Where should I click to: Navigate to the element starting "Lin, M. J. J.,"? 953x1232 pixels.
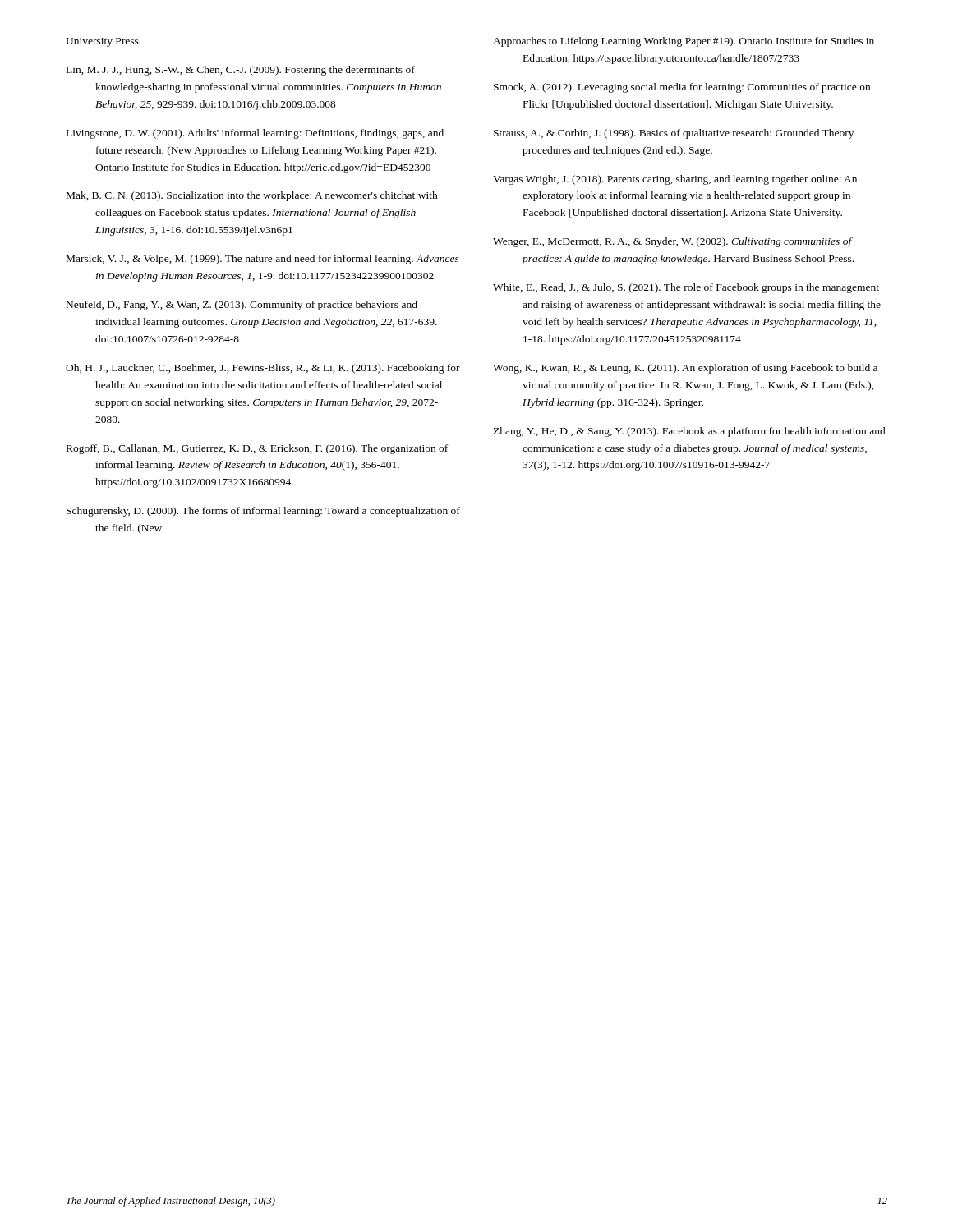point(254,87)
